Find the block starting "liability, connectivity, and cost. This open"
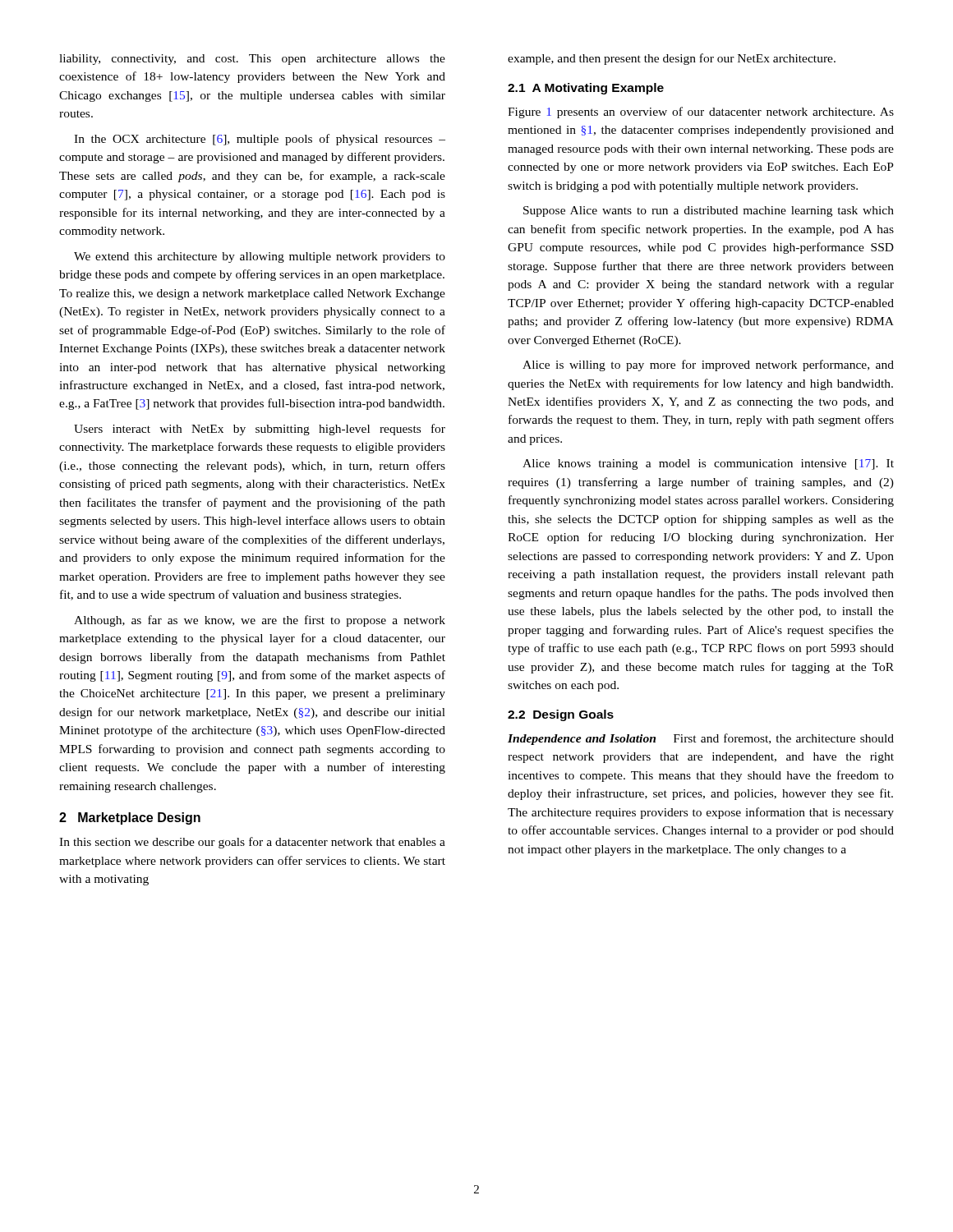The image size is (953, 1232). [252, 86]
